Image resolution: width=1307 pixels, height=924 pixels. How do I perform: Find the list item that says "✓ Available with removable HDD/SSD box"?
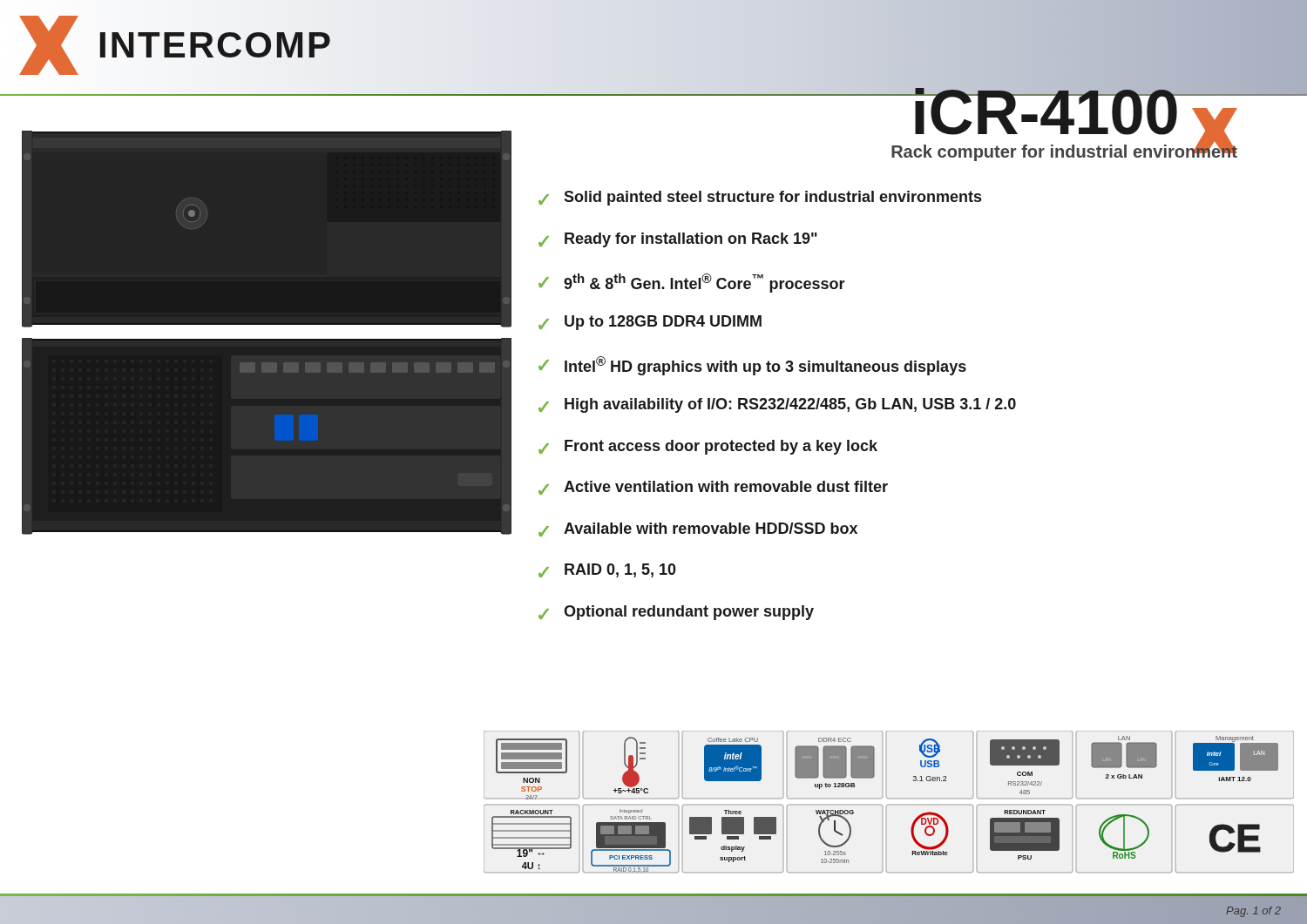click(x=697, y=532)
